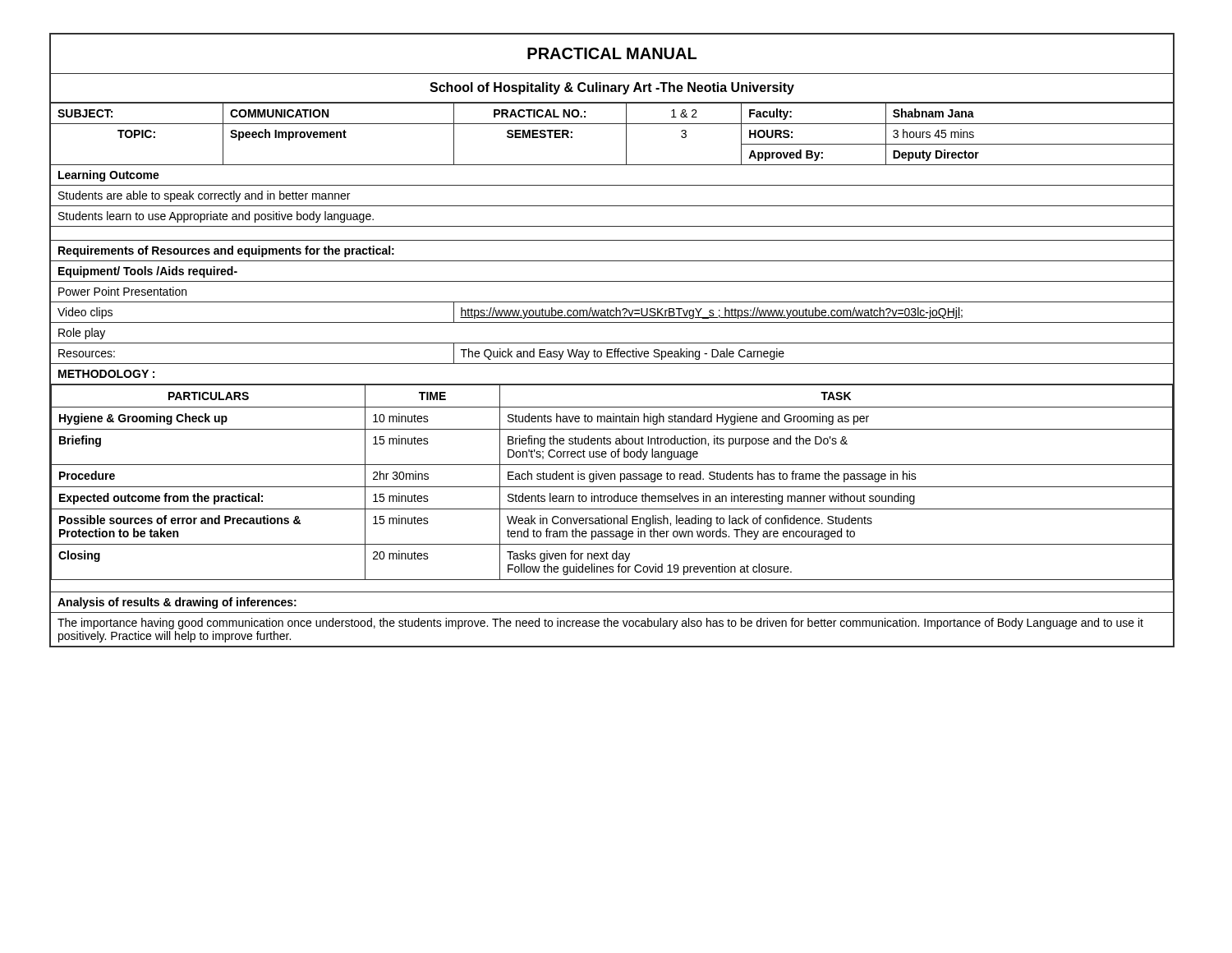Navigate to the element starting "School of Hospitality & Culinary Art -The Neotia"
Screen dimensions: 953x1232
coord(612,87)
